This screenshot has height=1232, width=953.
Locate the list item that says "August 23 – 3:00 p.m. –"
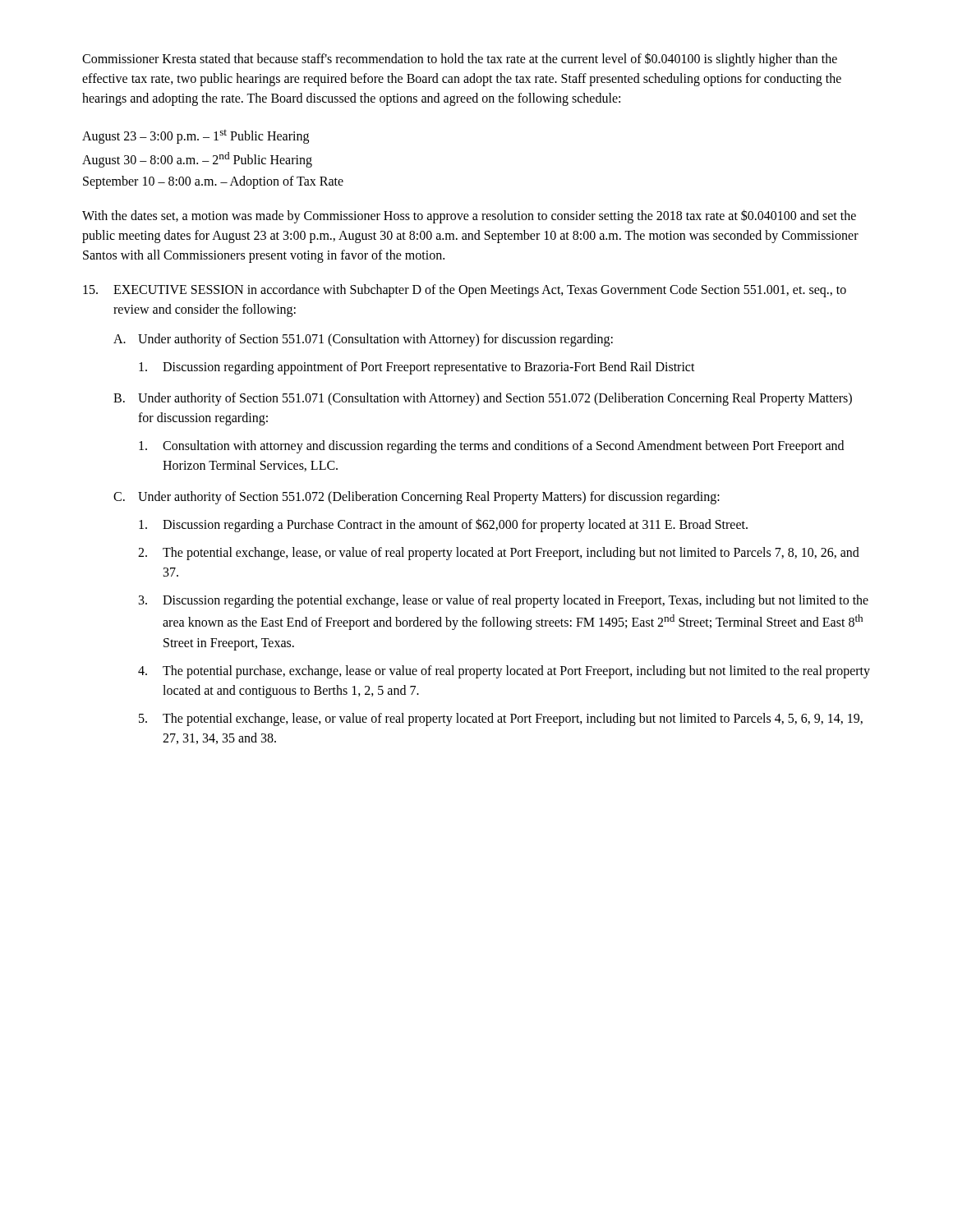click(x=196, y=134)
